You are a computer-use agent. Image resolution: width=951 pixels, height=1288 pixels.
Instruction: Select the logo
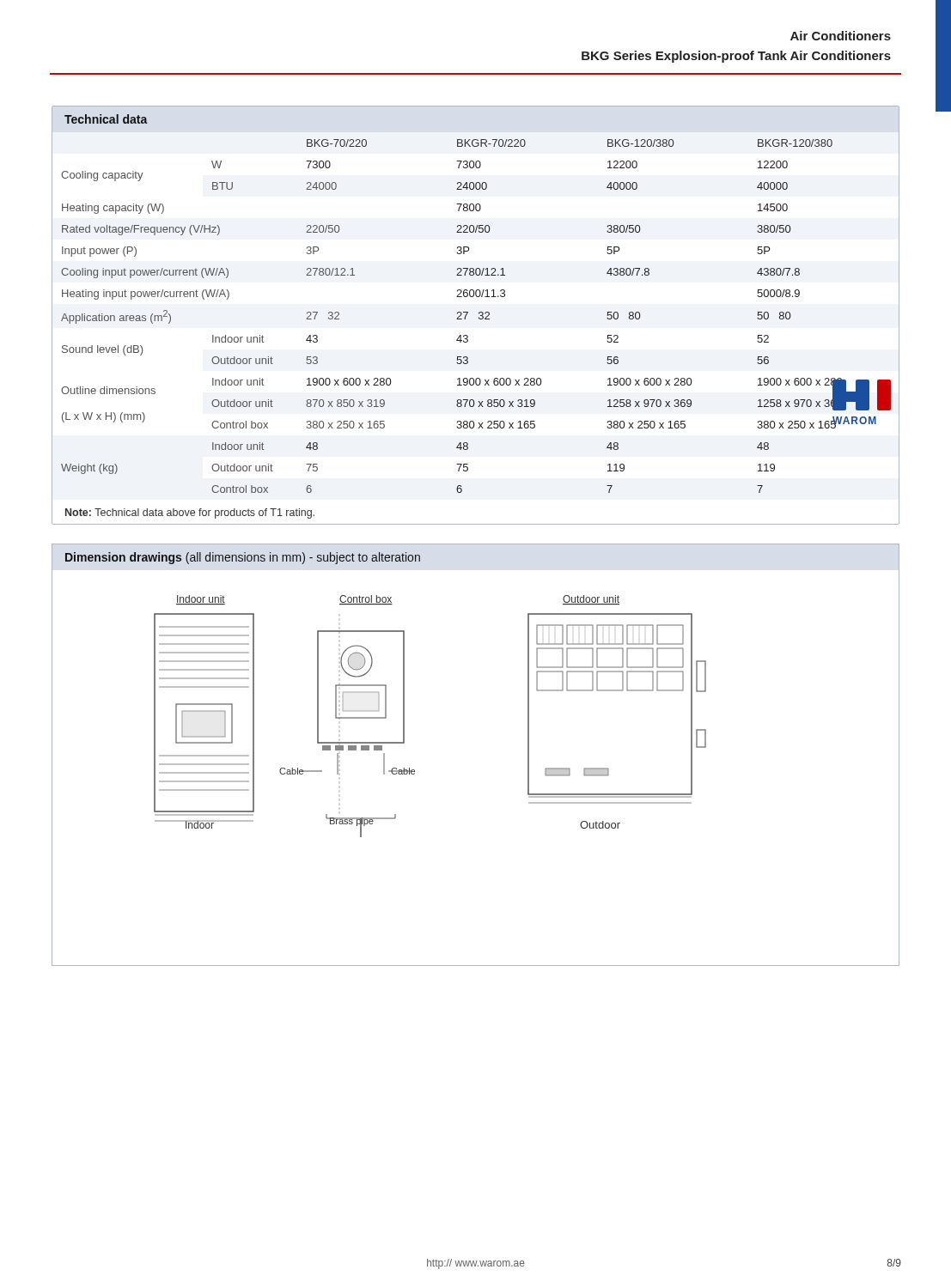(863, 406)
